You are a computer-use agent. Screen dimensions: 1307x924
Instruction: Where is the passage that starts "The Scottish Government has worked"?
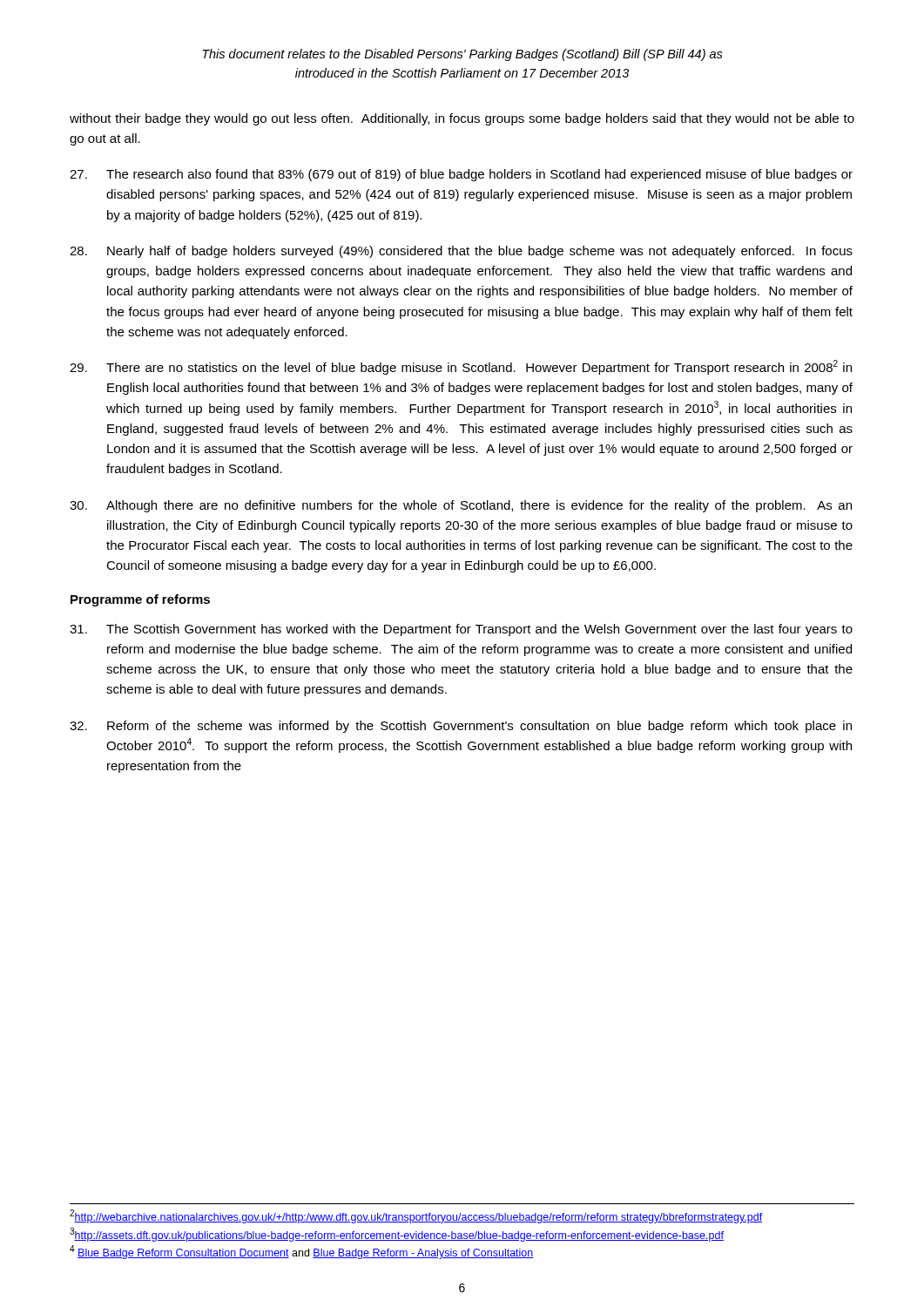tap(461, 659)
